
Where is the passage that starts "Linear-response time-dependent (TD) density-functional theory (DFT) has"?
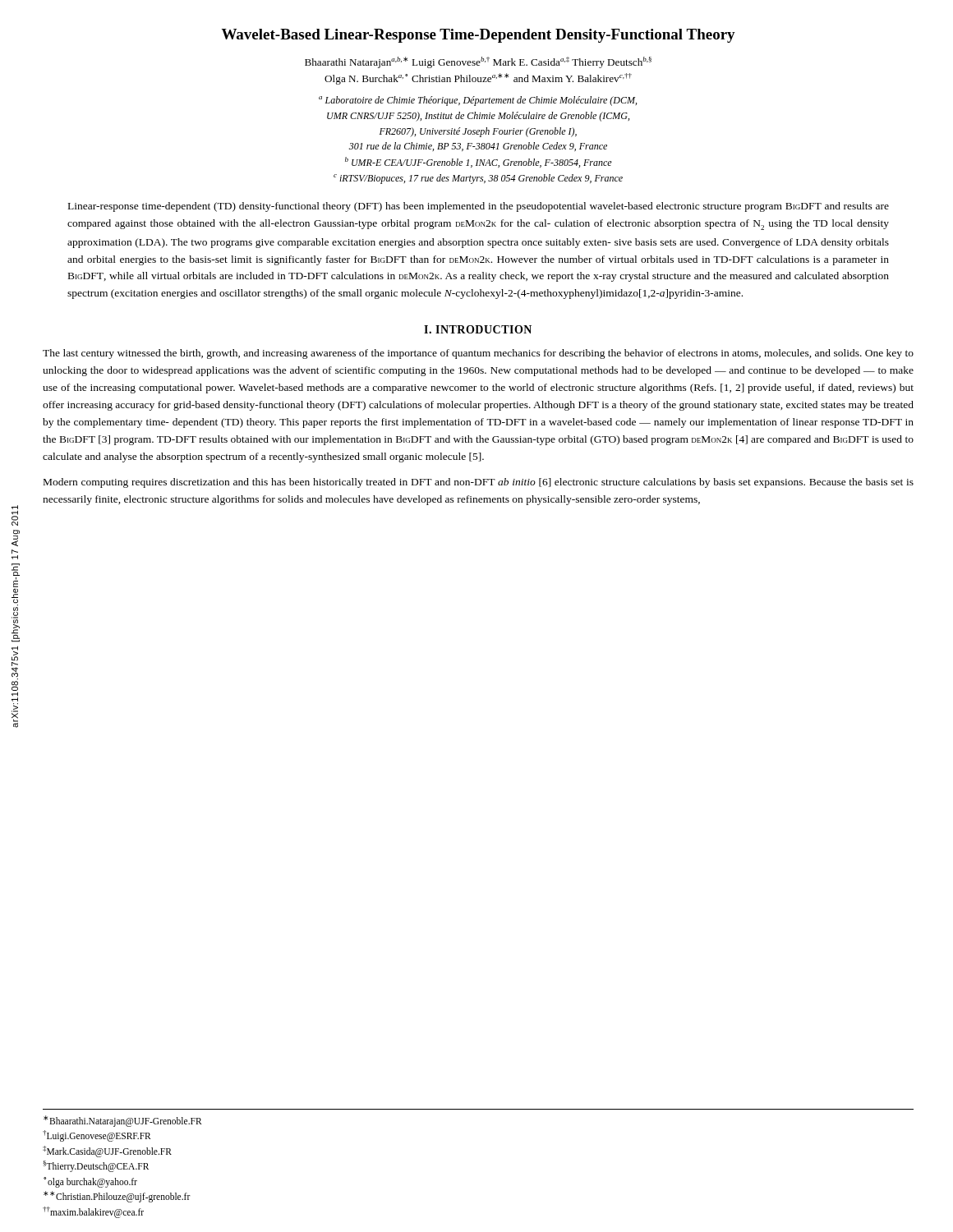478,249
